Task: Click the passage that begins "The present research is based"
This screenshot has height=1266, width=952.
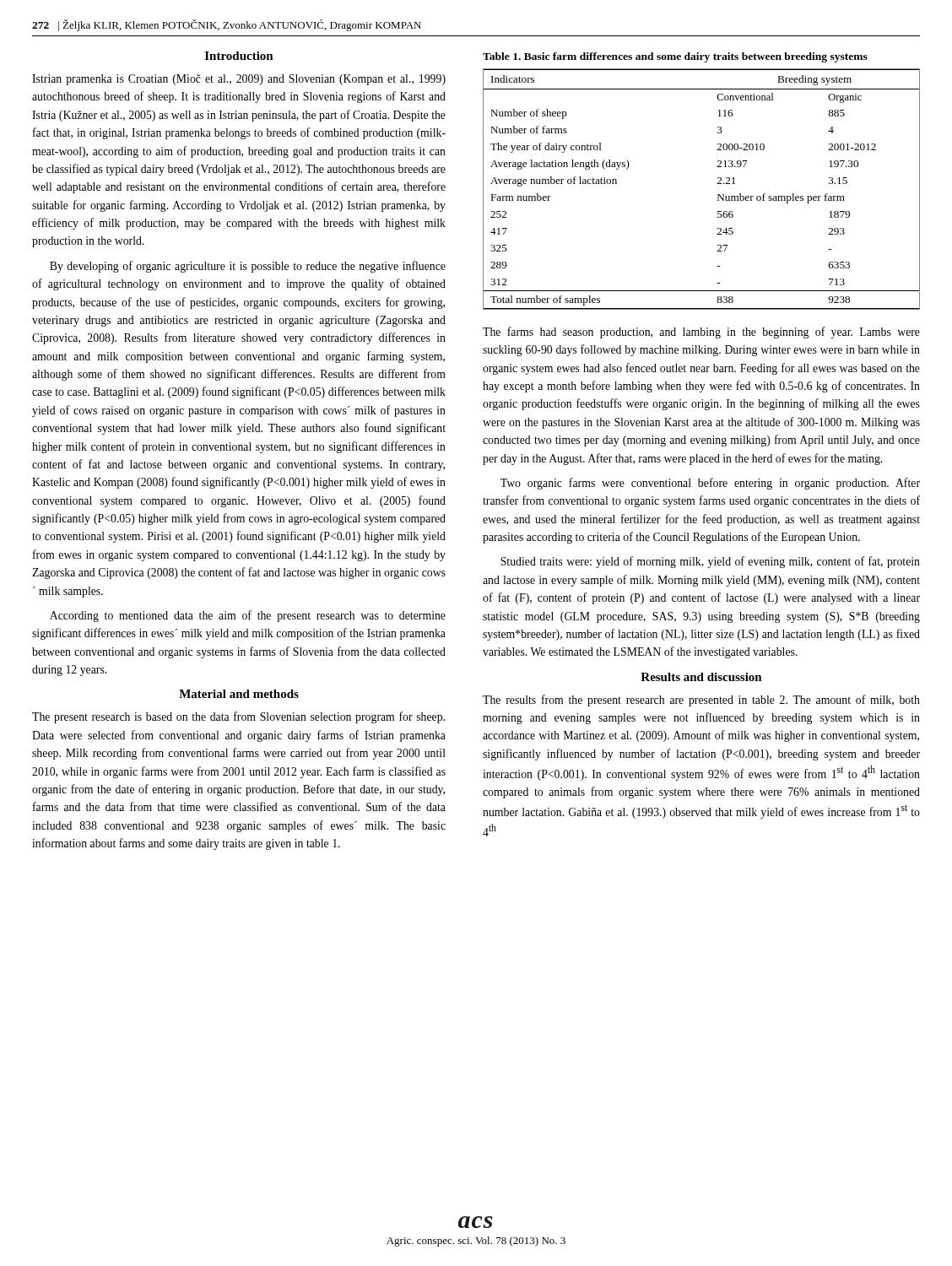Action: point(239,781)
